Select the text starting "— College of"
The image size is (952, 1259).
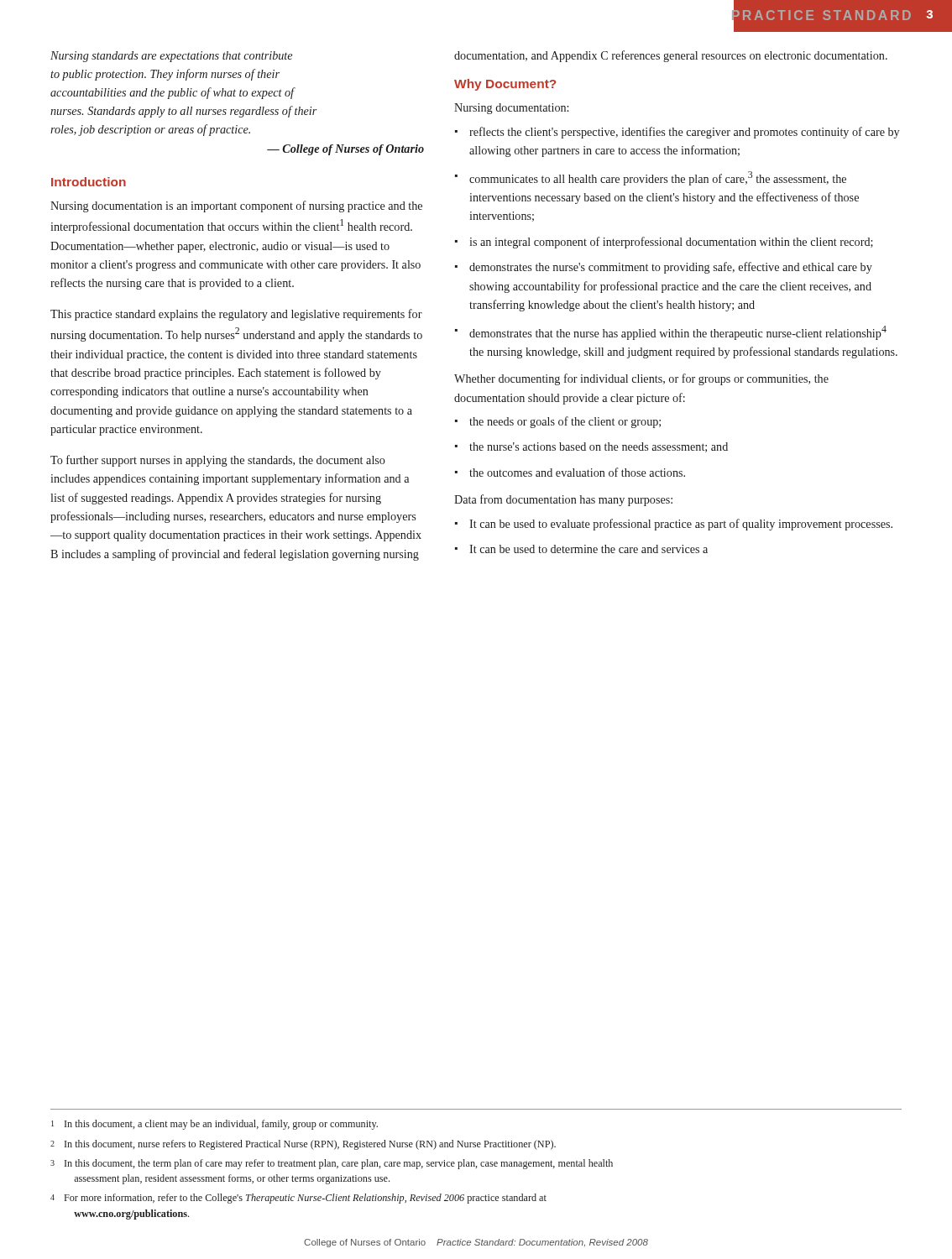[x=346, y=149]
